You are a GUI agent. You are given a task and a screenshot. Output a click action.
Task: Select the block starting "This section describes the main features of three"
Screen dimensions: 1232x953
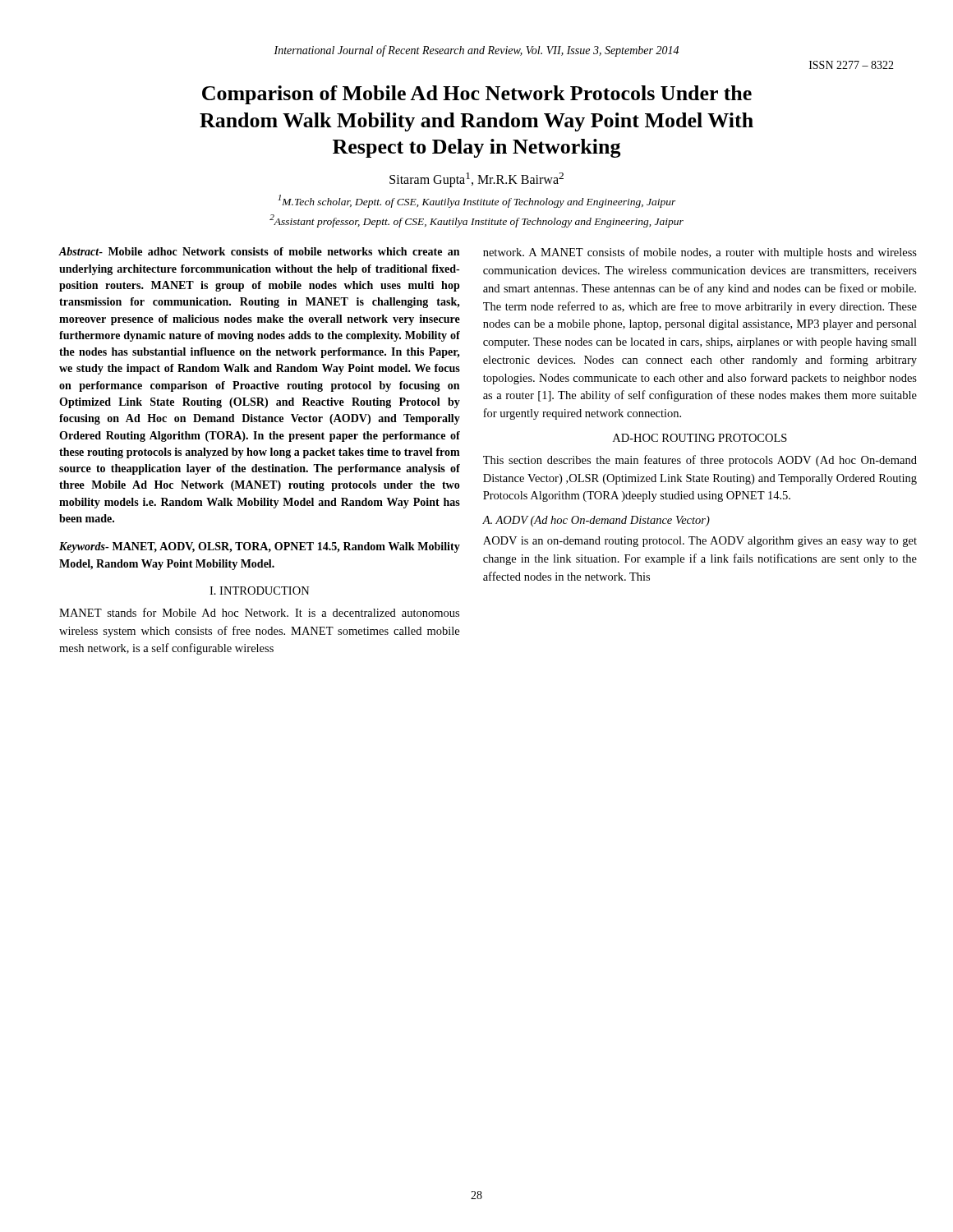tap(700, 478)
